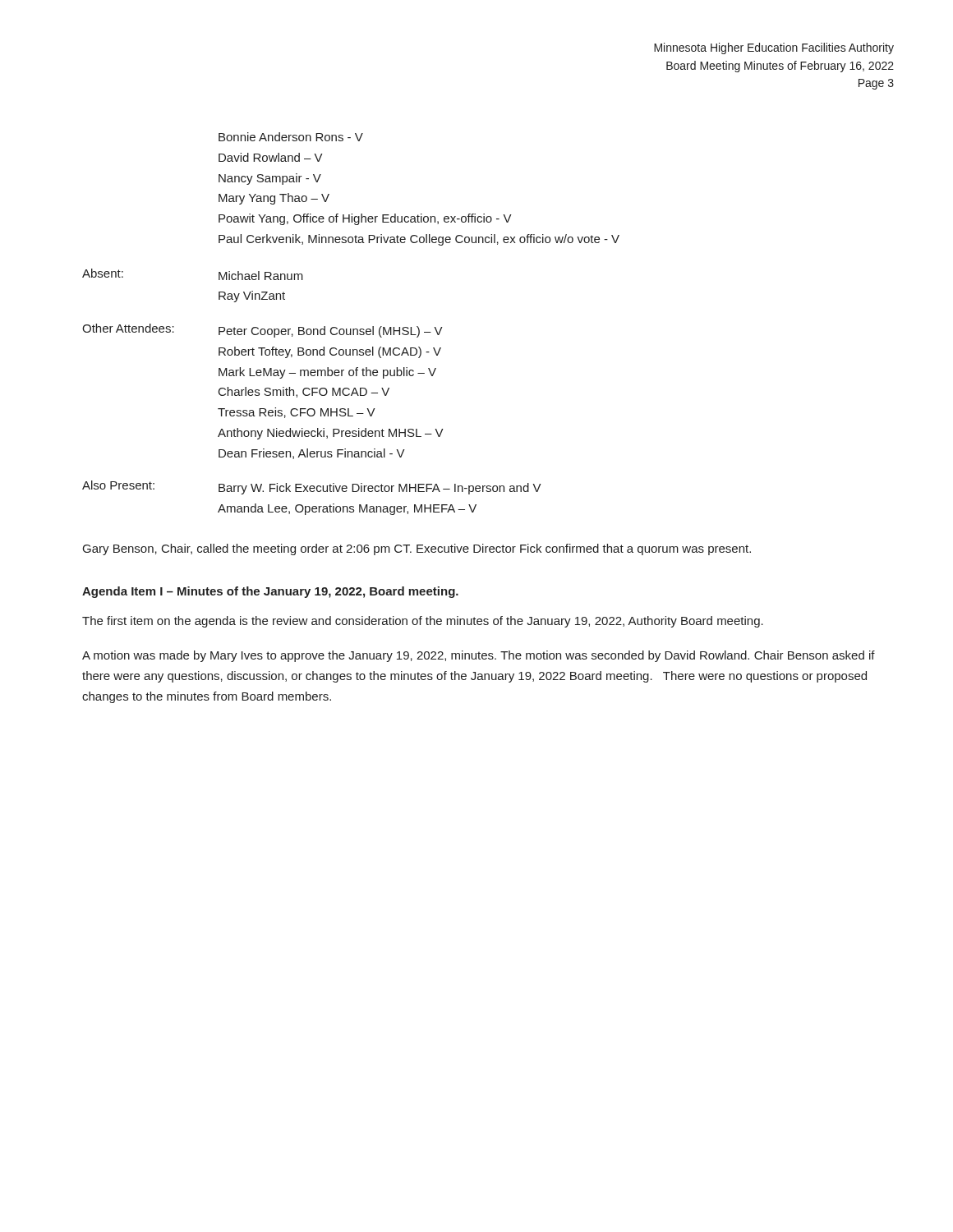Viewport: 953px width, 1232px height.
Task: Locate the list item that says "Paul Cerkvenik, Minnesota Private College Council,"
Action: coord(419,238)
